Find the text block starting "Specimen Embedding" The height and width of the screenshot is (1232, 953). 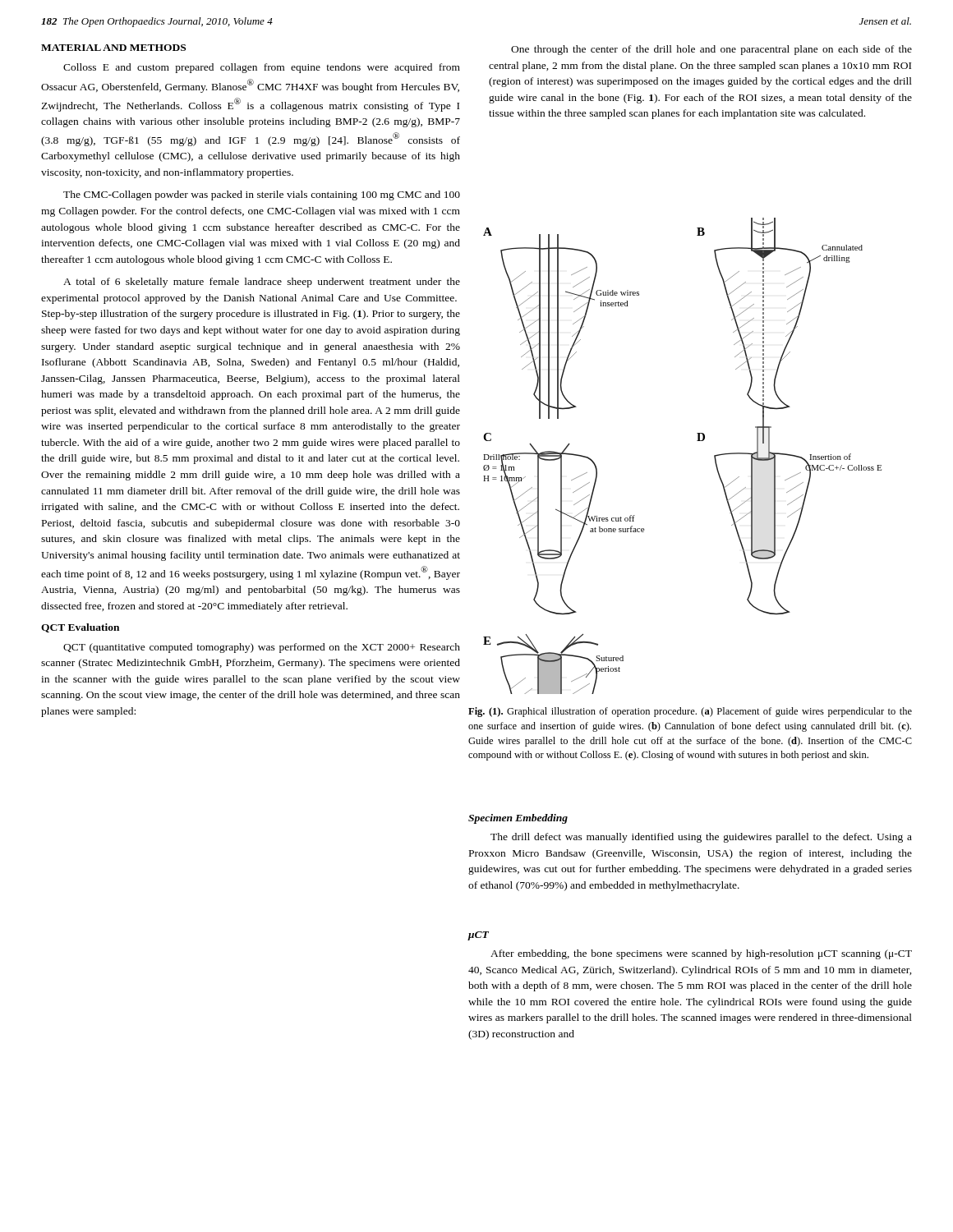tap(518, 818)
